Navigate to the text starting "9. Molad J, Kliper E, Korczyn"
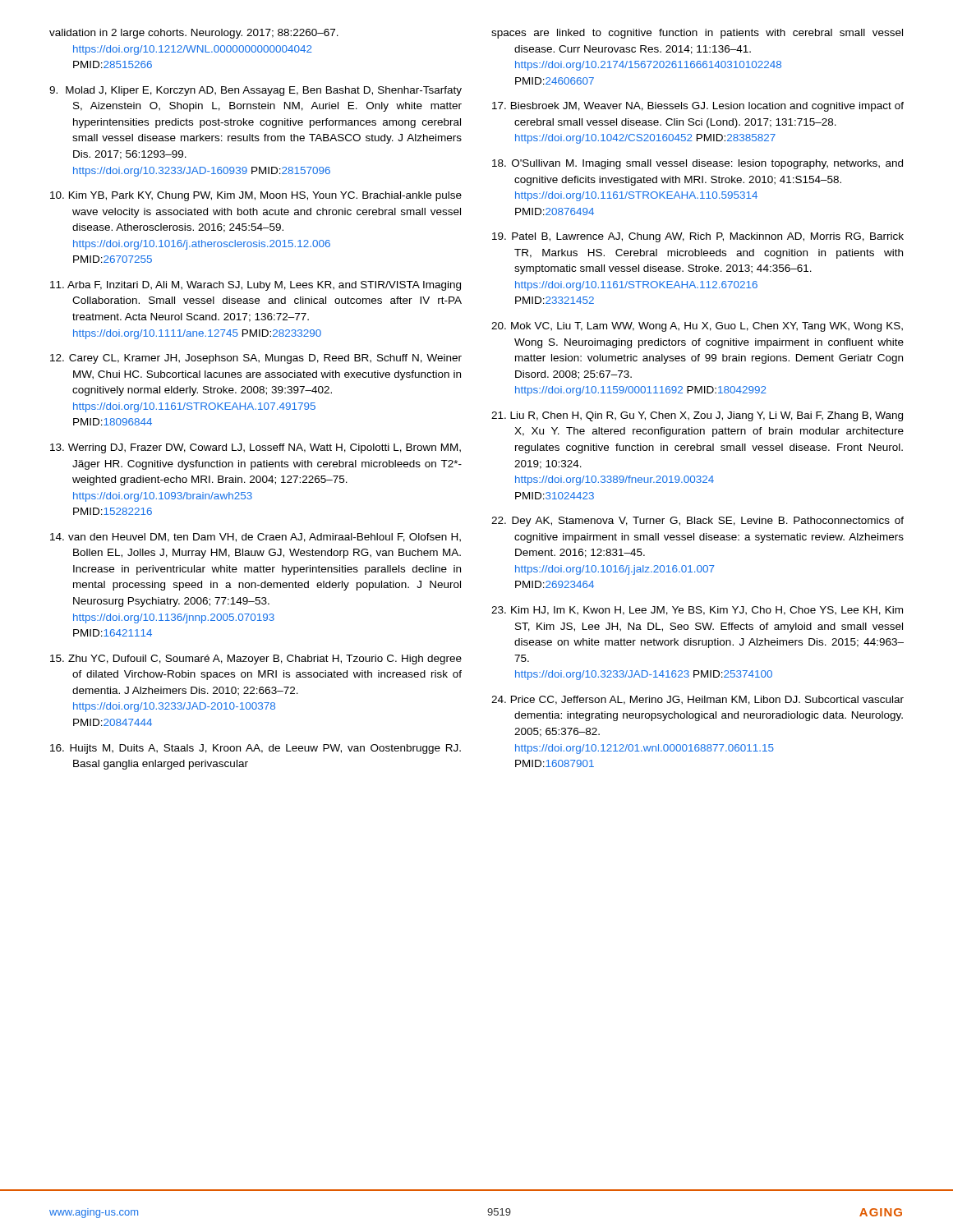The height and width of the screenshot is (1232, 953). tap(255, 130)
